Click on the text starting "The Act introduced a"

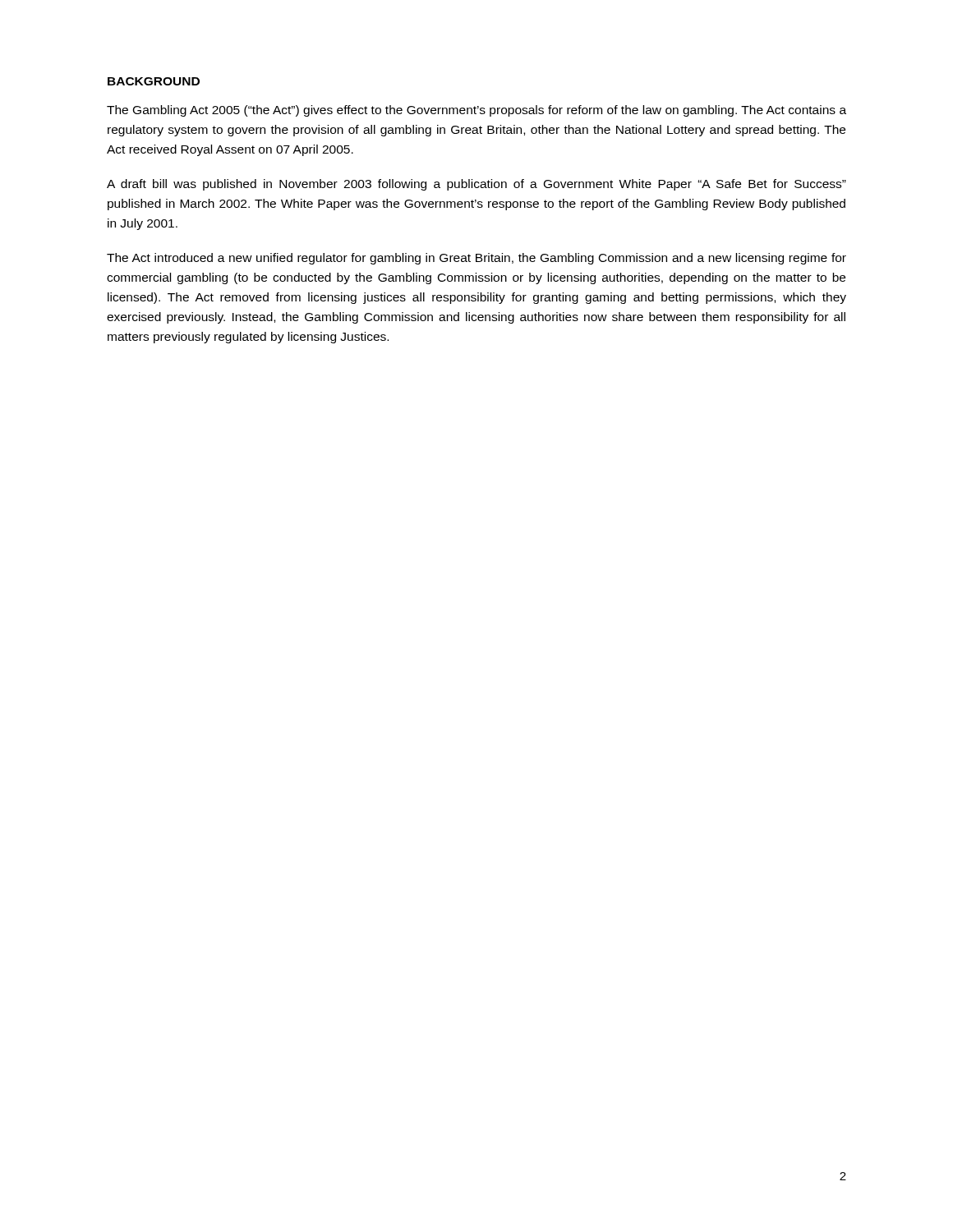tap(476, 297)
